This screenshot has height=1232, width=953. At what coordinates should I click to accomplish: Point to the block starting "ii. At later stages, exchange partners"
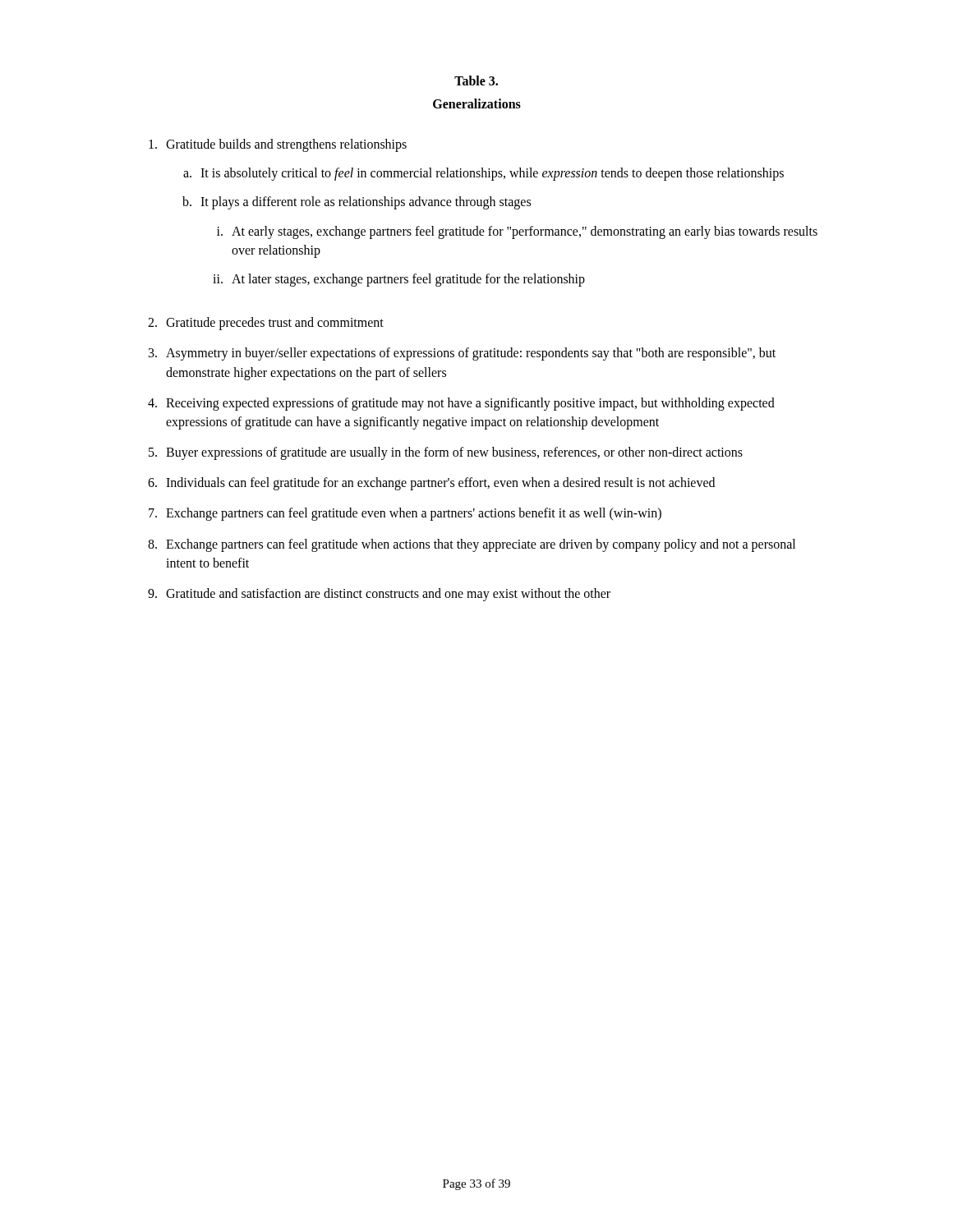(511, 279)
